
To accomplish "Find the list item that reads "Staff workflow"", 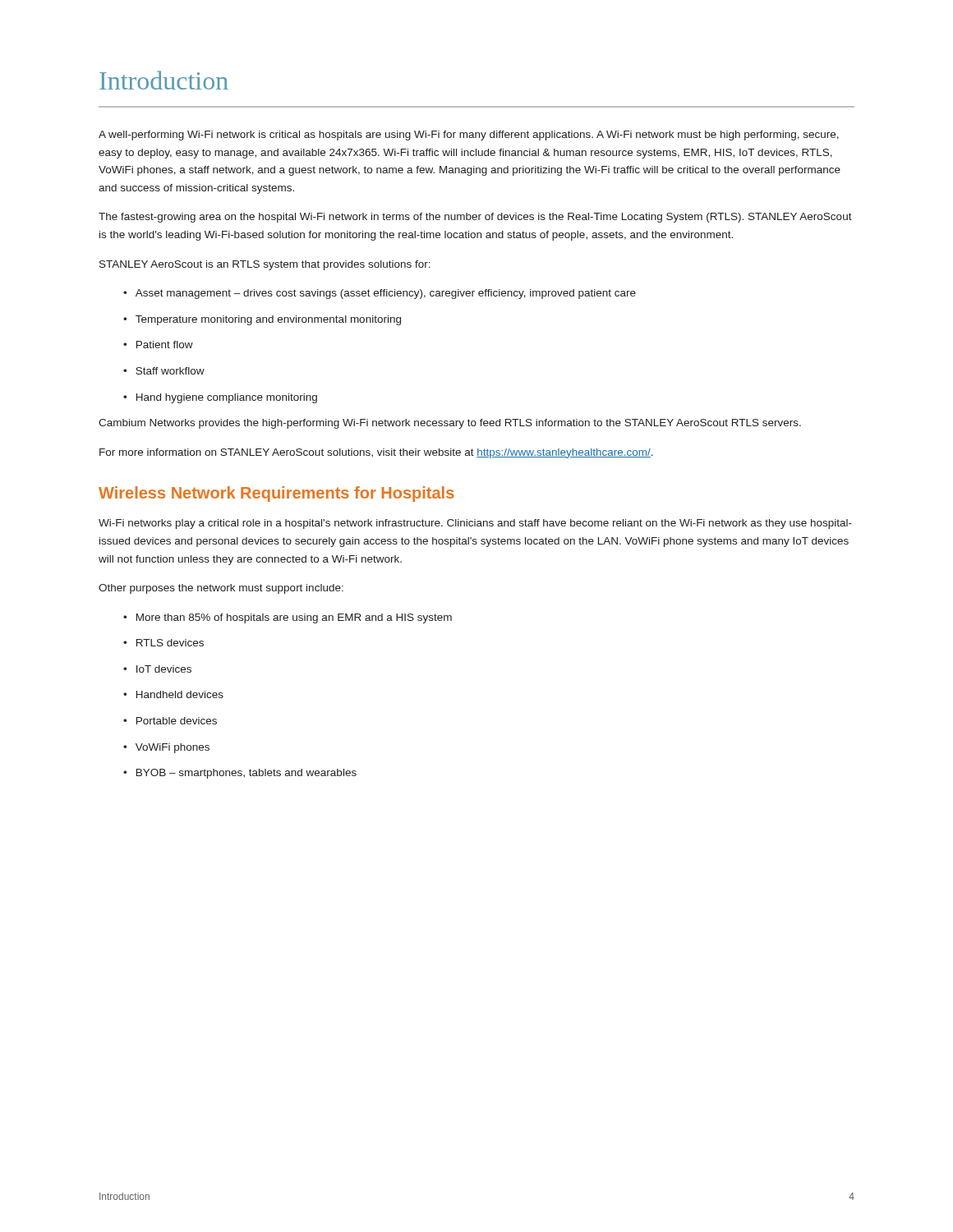I will [170, 371].
